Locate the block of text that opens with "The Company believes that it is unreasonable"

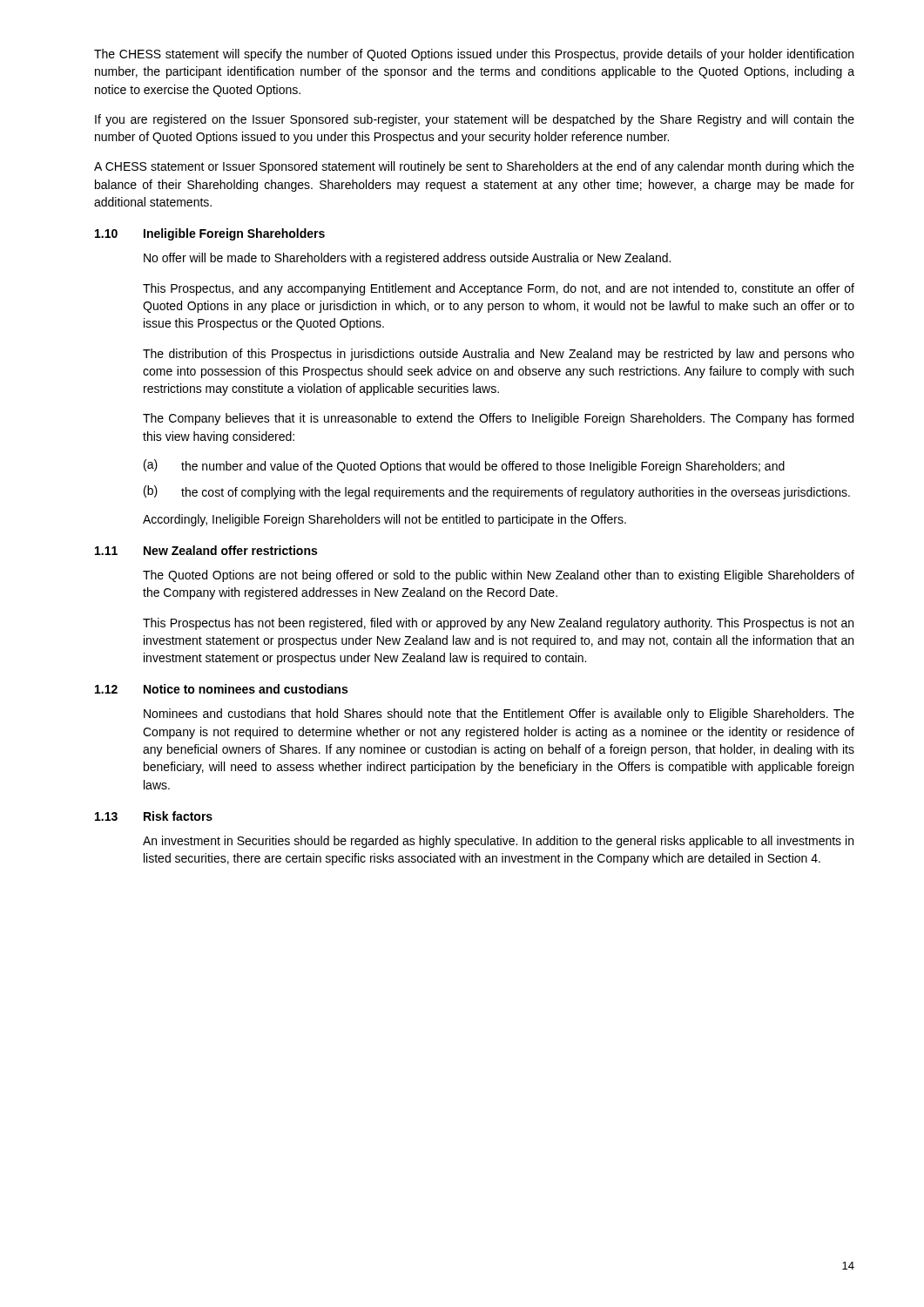pyautogui.click(x=499, y=428)
